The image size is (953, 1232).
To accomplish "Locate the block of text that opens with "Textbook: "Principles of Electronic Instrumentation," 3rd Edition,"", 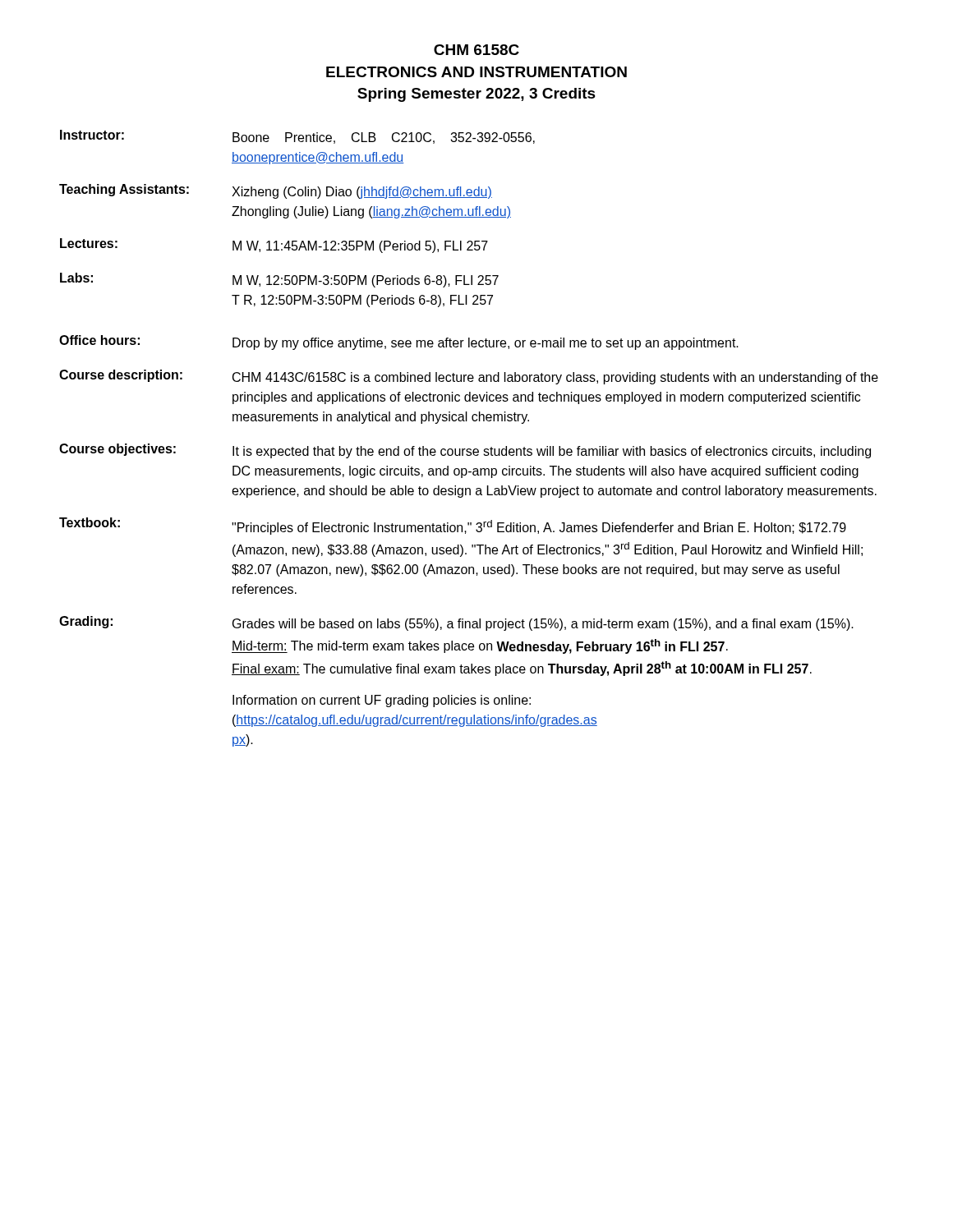I will 476,558.
